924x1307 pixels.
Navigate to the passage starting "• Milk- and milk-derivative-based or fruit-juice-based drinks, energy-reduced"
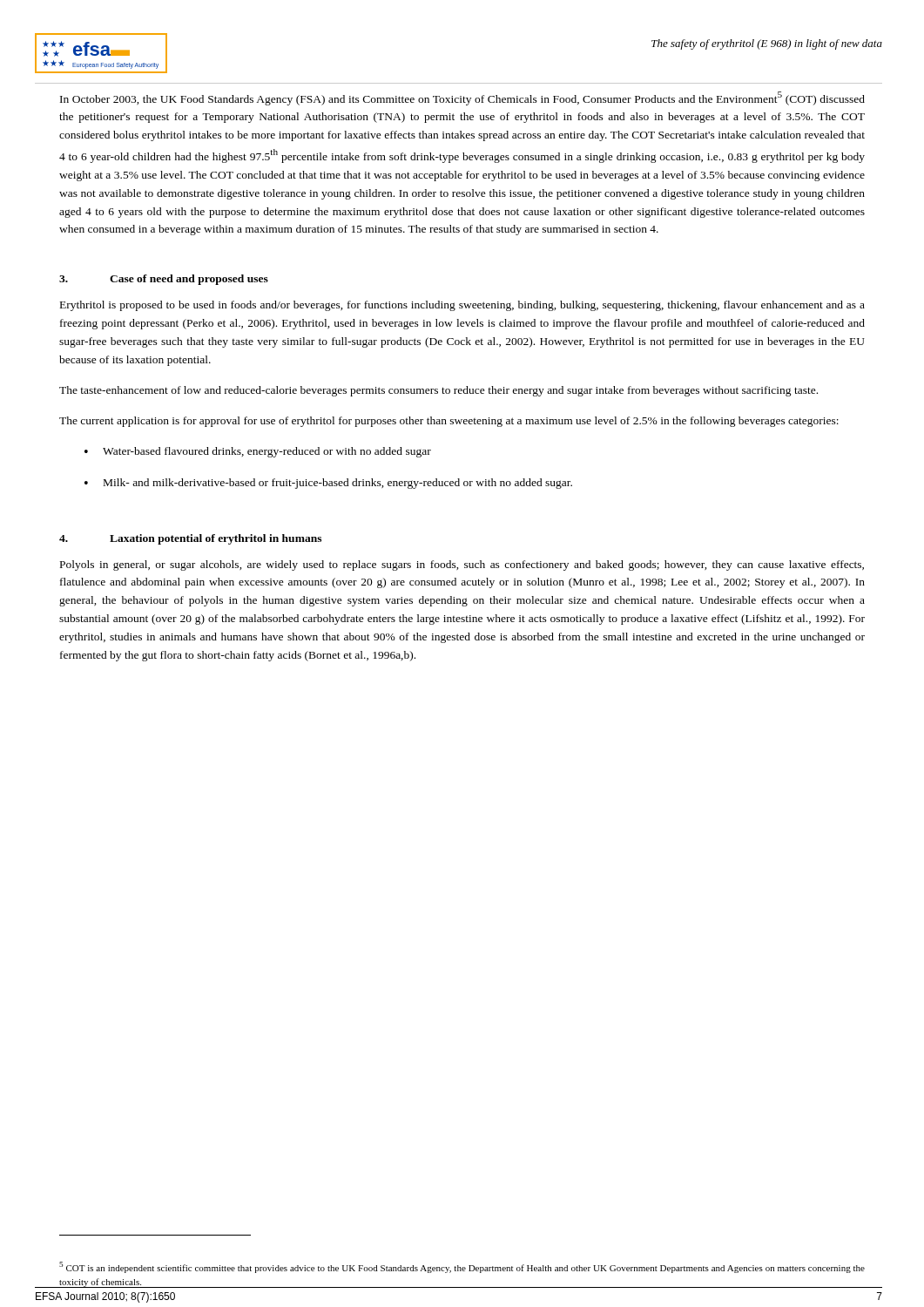(474, 483)
